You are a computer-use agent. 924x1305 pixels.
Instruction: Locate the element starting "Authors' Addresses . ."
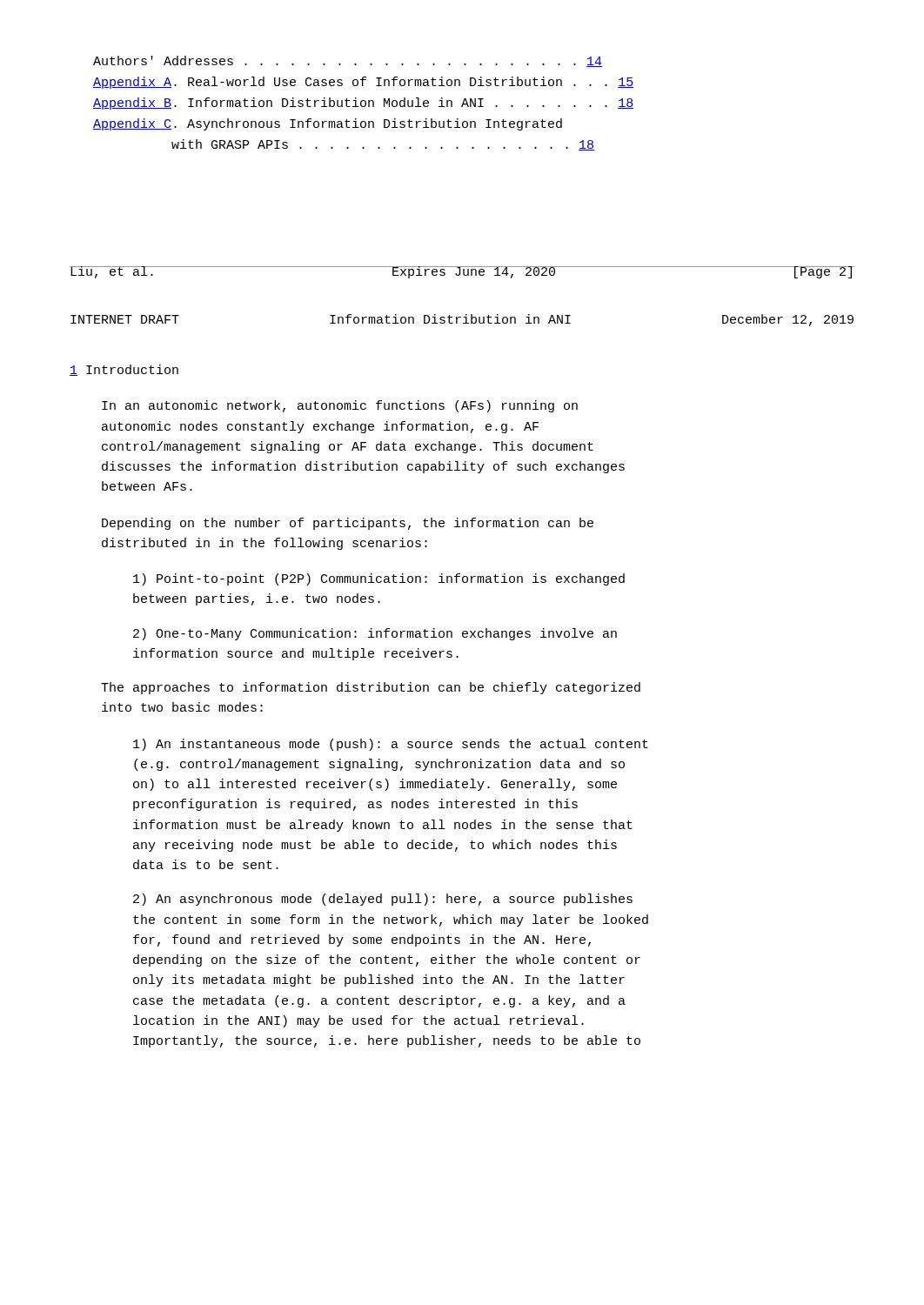pos(462,104)
